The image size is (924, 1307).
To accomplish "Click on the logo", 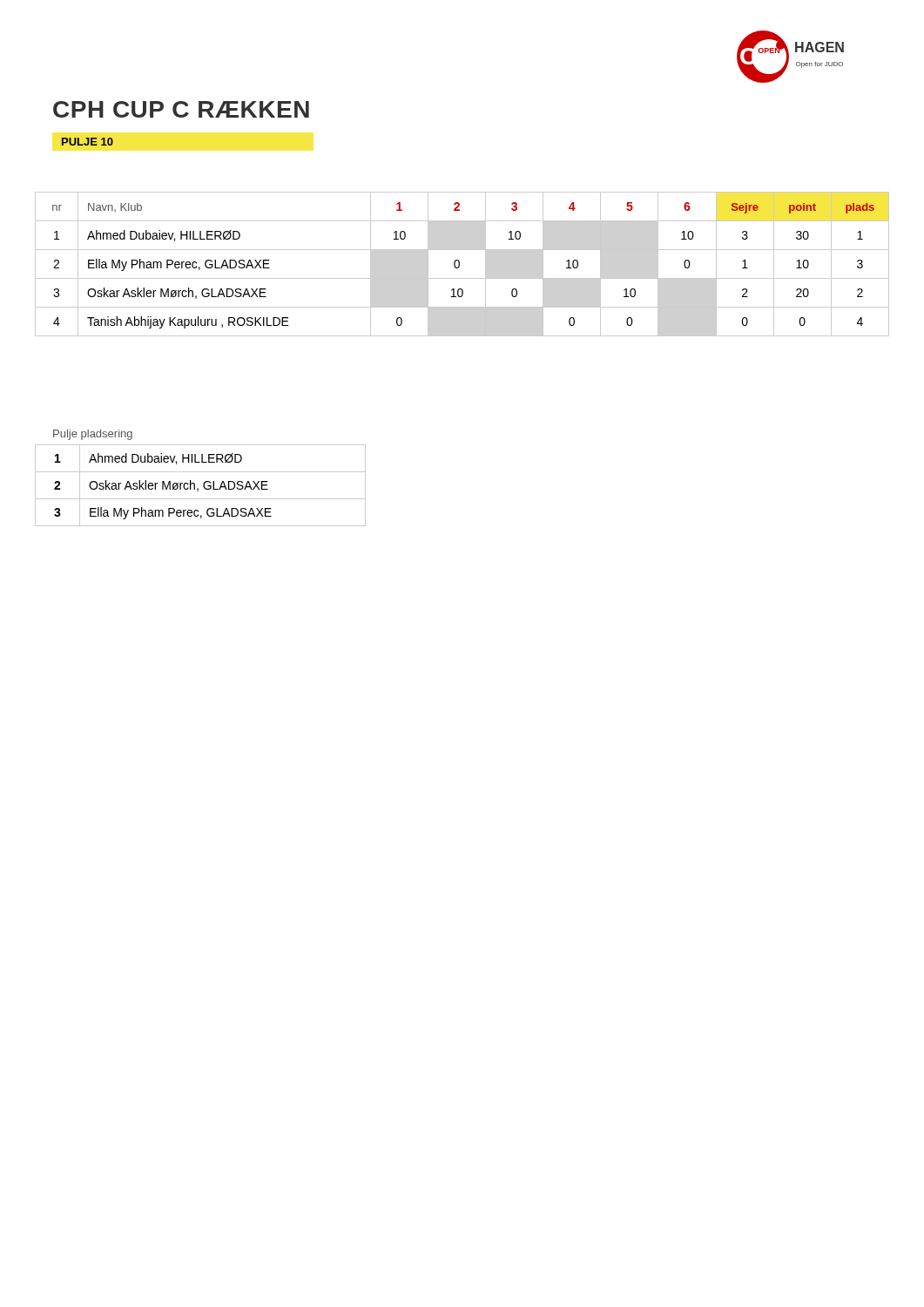I will coord(802,57).
